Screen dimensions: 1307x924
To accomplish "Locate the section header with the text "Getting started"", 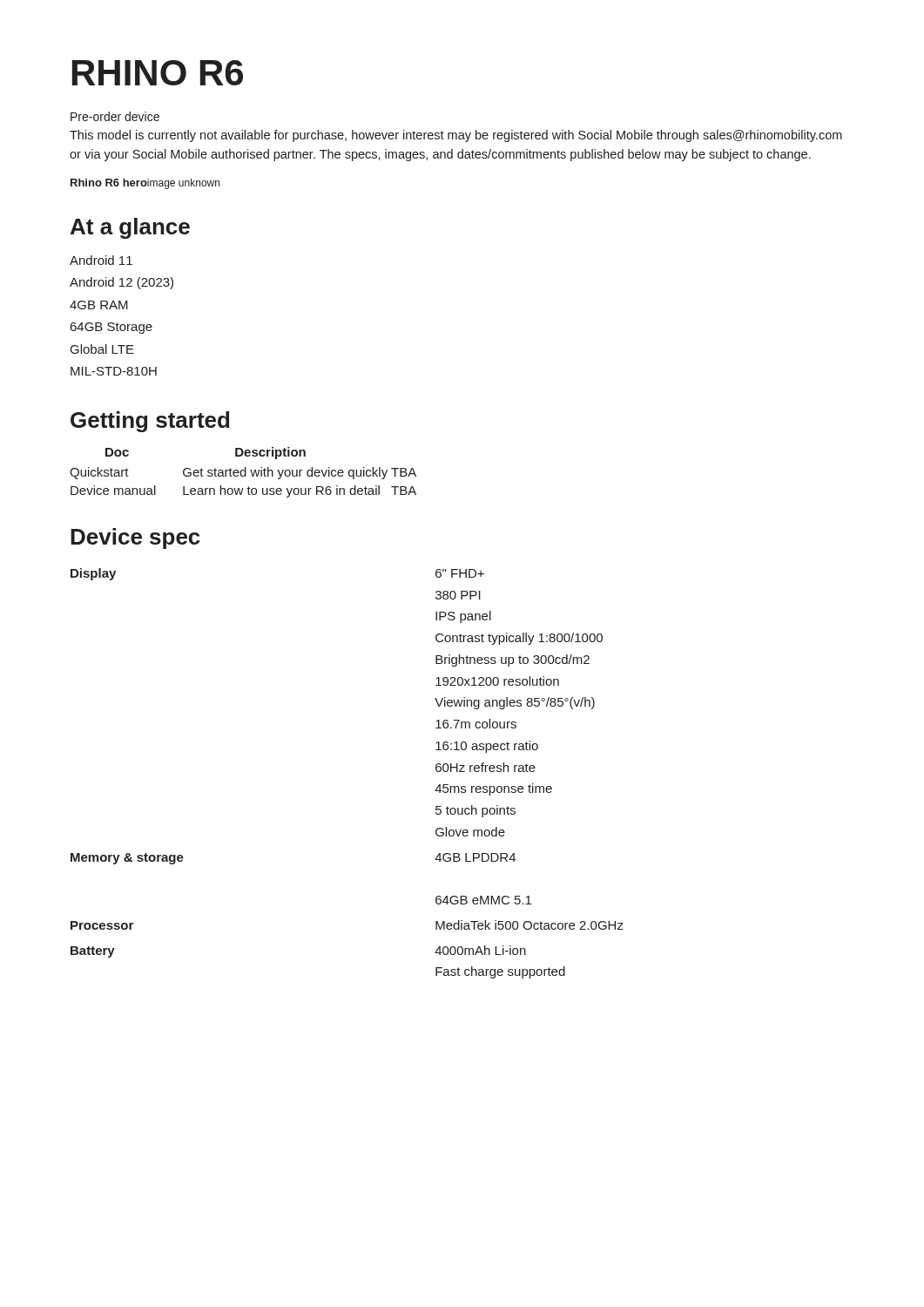I will (150, 422).
